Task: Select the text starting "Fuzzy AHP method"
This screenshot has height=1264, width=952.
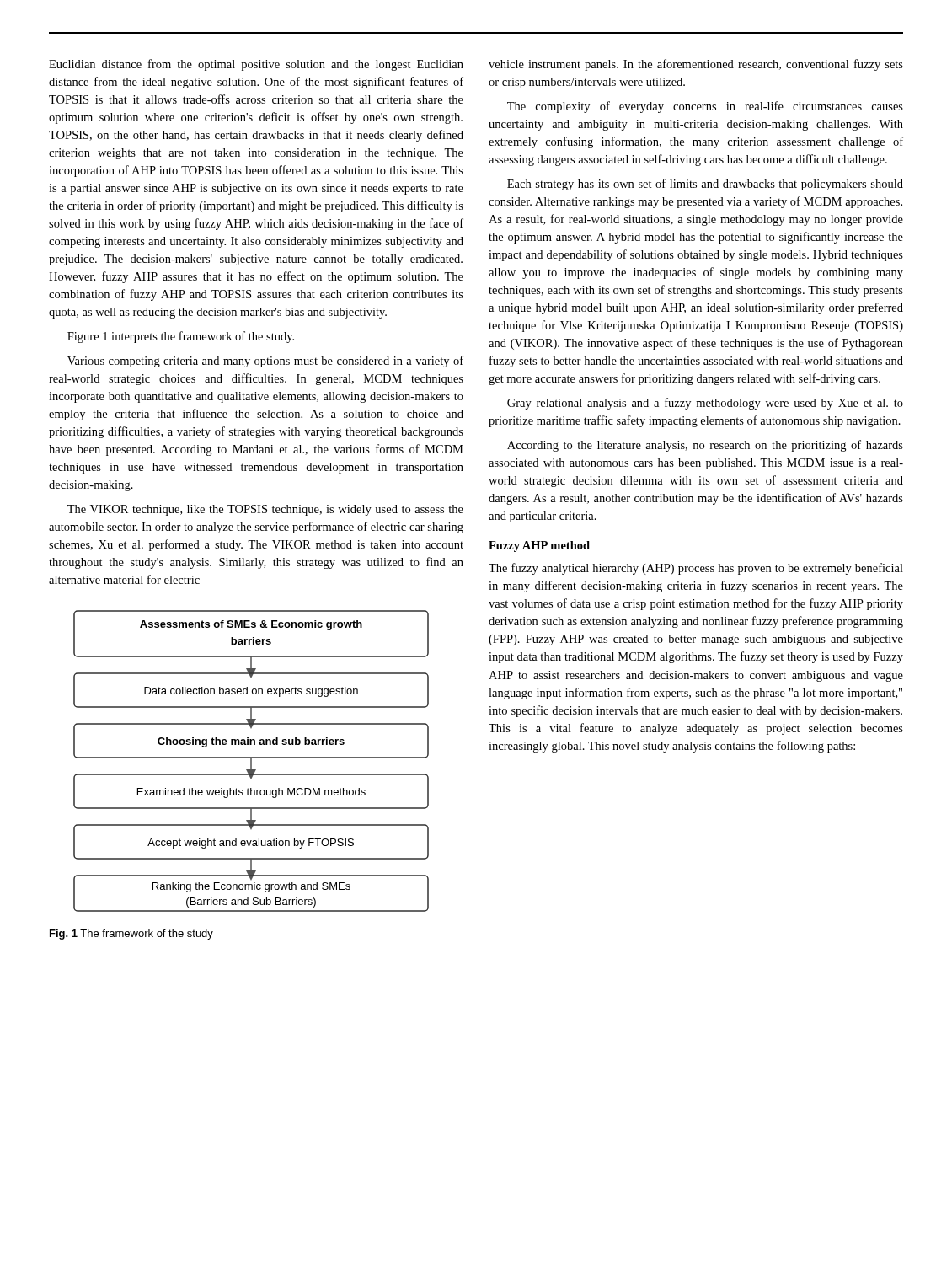Action: 539,546
